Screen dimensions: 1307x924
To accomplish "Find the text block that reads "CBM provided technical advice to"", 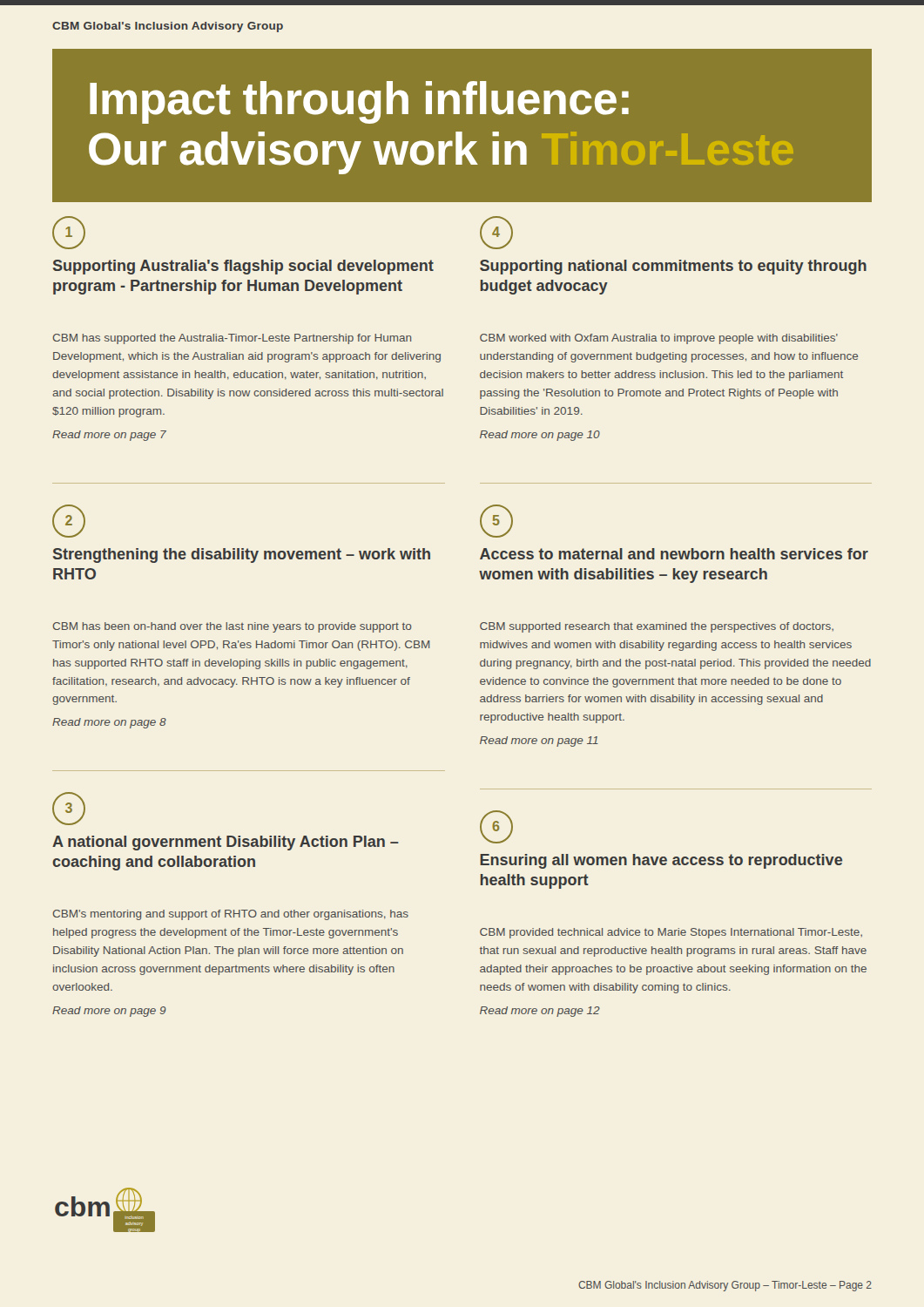I will click(x=676, y=970).
